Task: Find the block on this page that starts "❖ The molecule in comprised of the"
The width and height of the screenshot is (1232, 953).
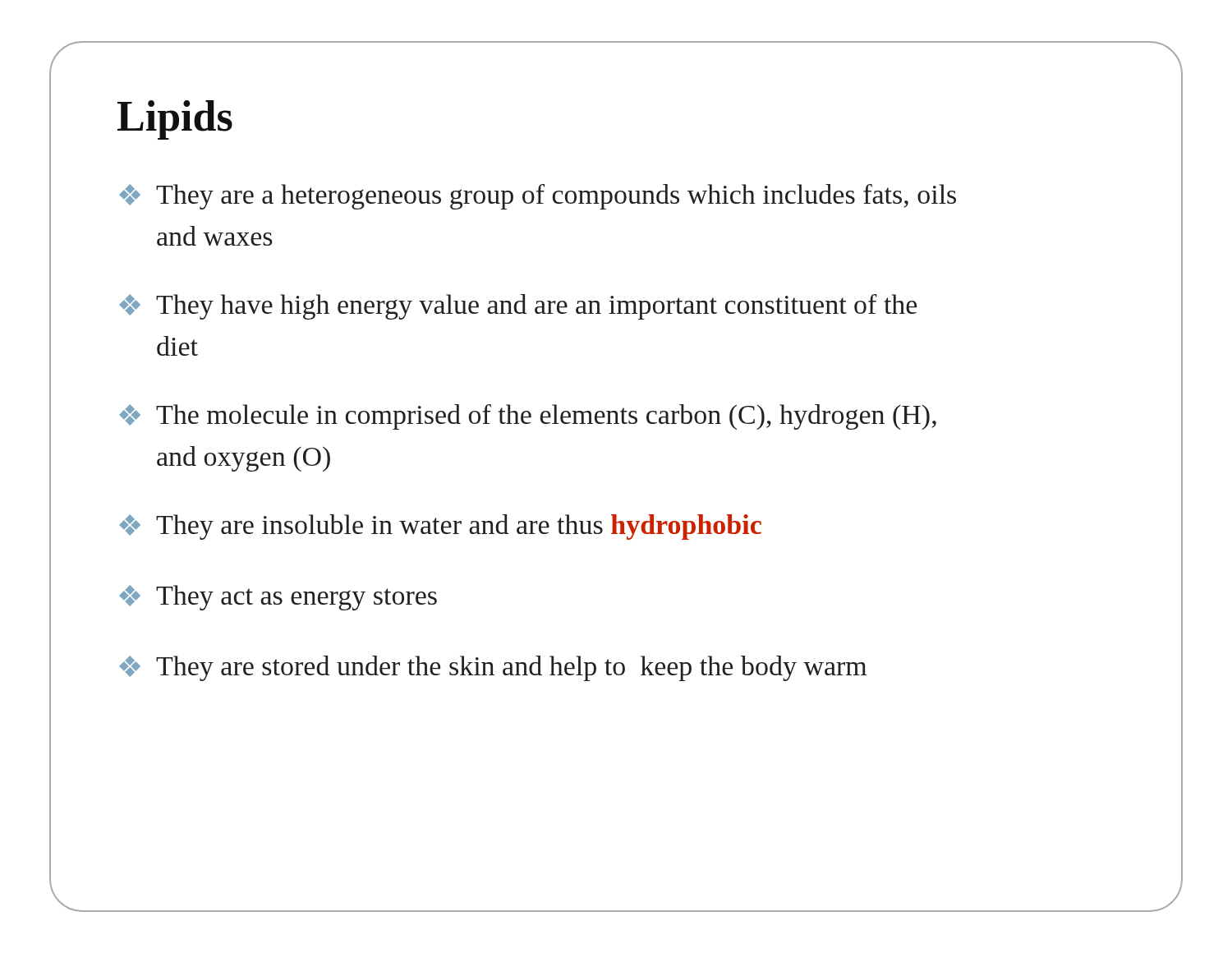Action: click(527, 435)
